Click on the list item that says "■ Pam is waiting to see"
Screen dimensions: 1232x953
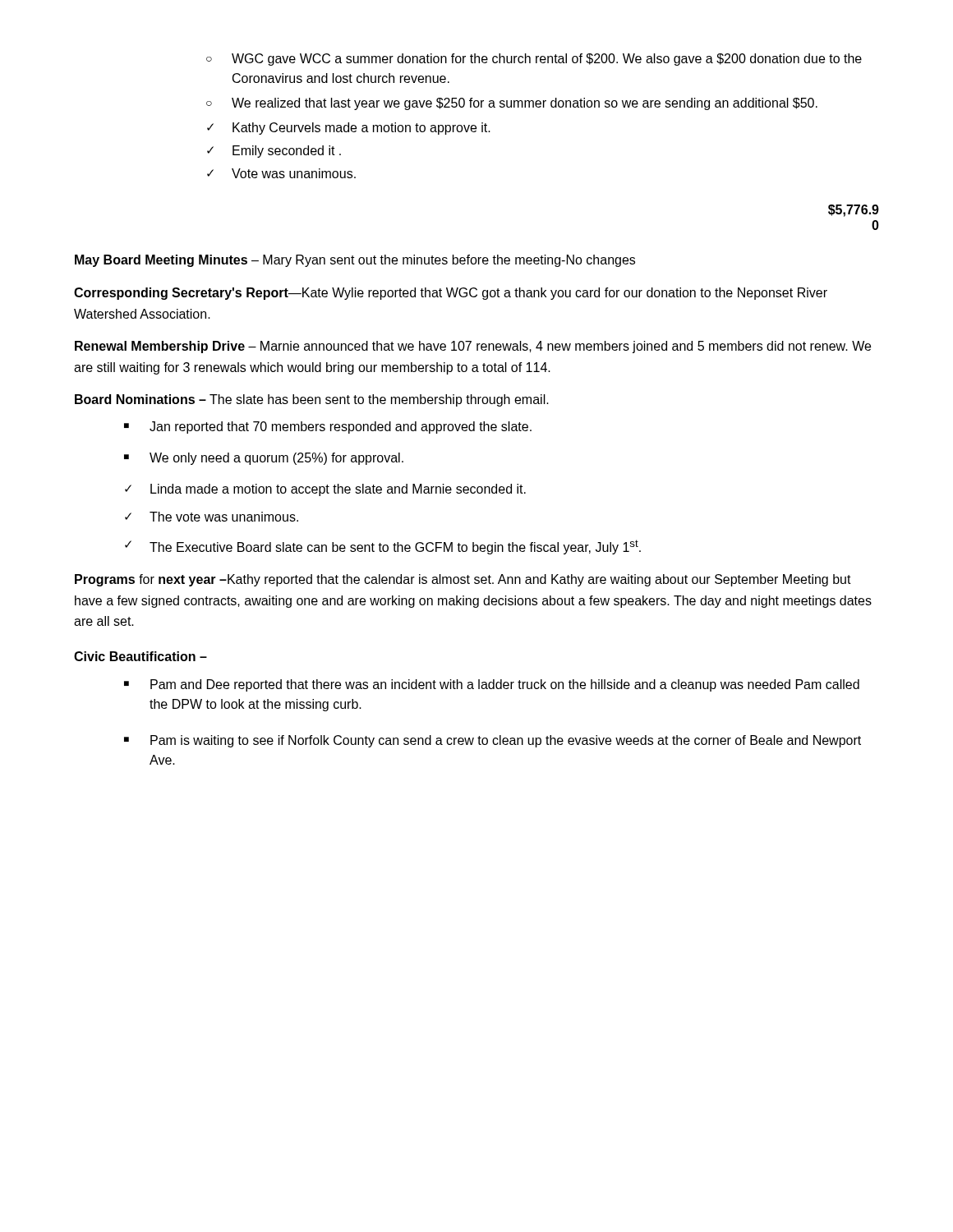pyautogui.click(x=501, y=751)
